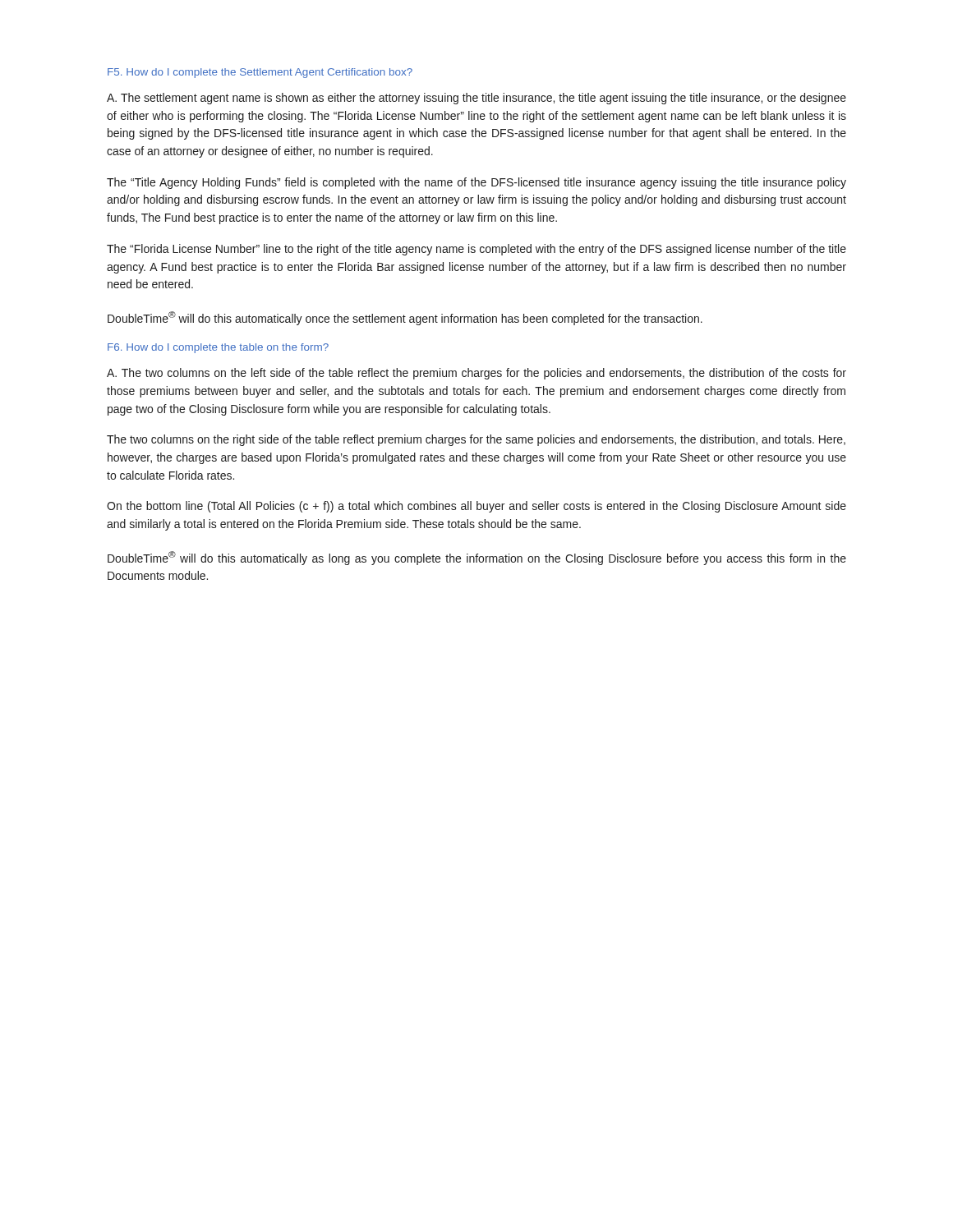The image size is (953, 1232).
Task: Select the text starting "A. The settlement agent"
Action: (476, 124)
